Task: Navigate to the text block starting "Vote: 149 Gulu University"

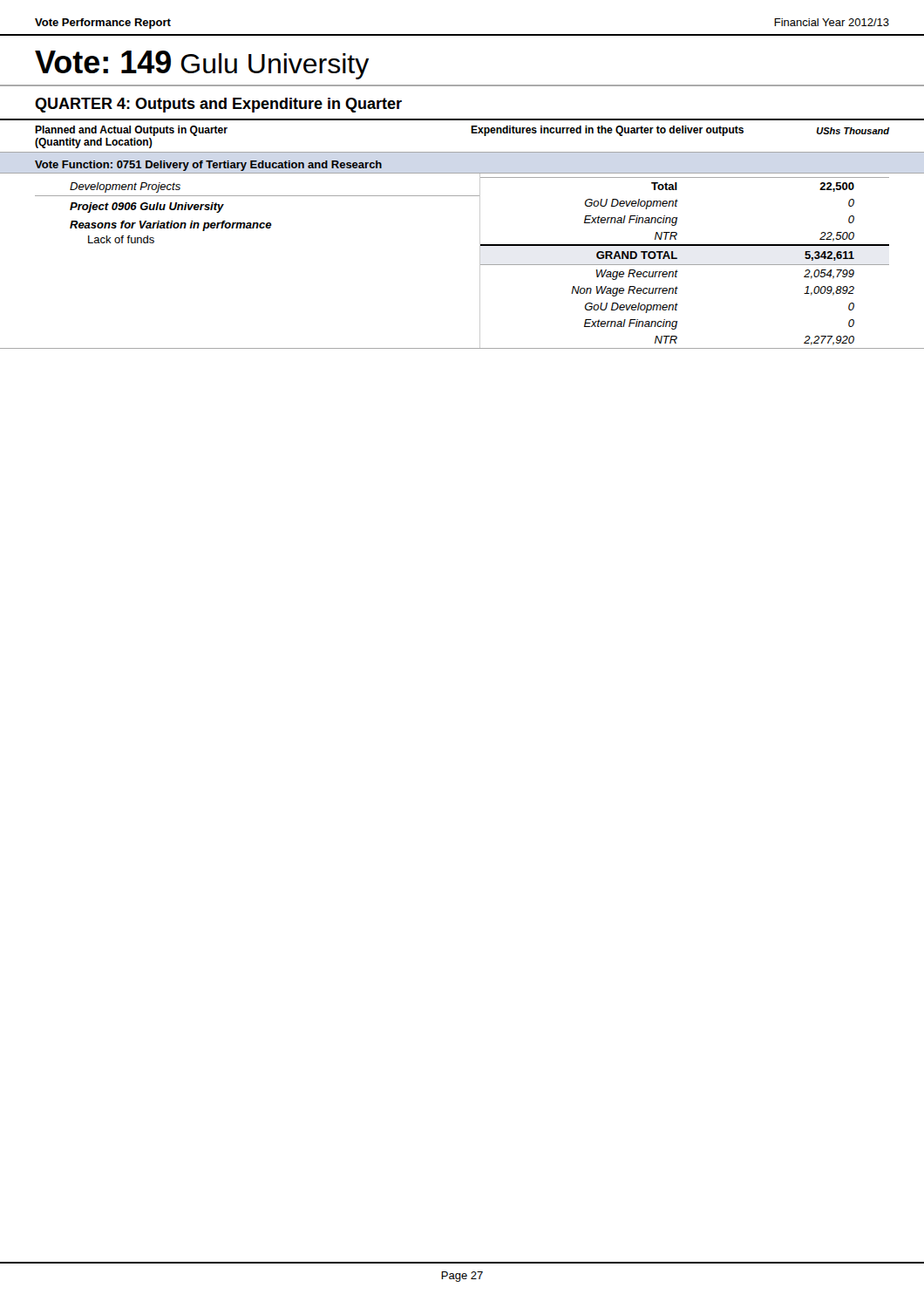Action: point(202,62)
